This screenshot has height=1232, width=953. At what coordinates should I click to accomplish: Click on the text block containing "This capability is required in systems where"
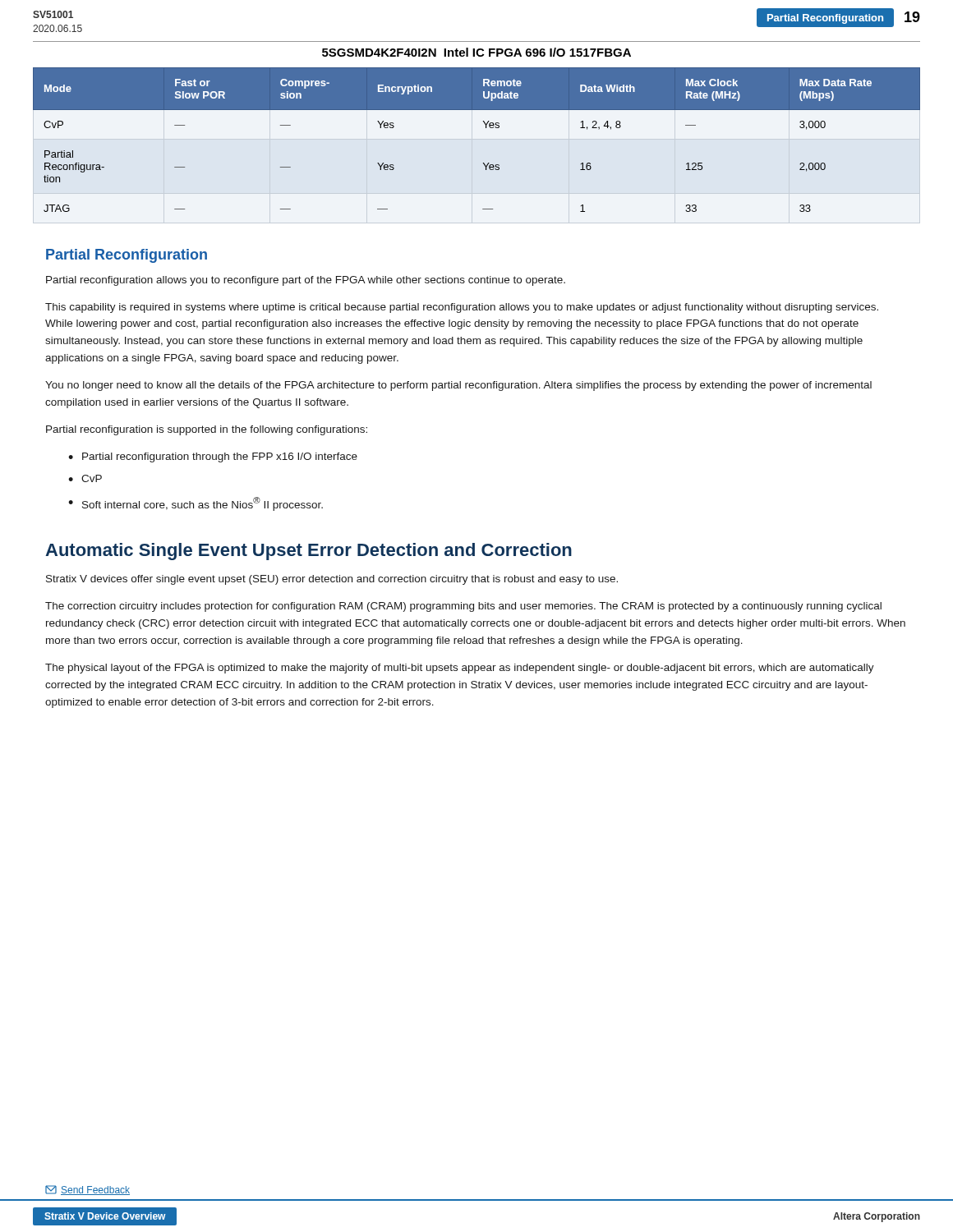coord(462,332)
